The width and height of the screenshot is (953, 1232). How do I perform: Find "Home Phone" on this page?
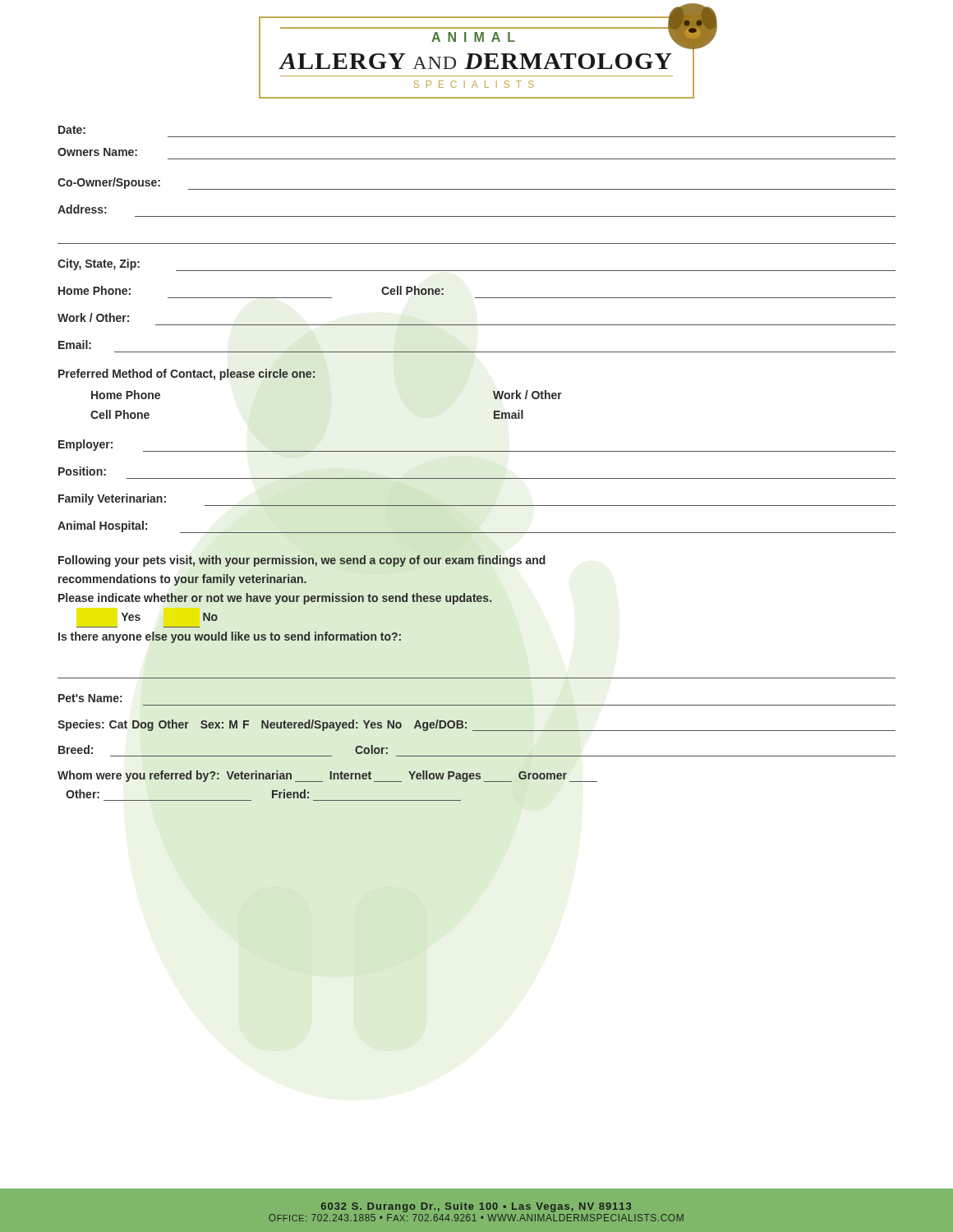(x=126, y=395)
